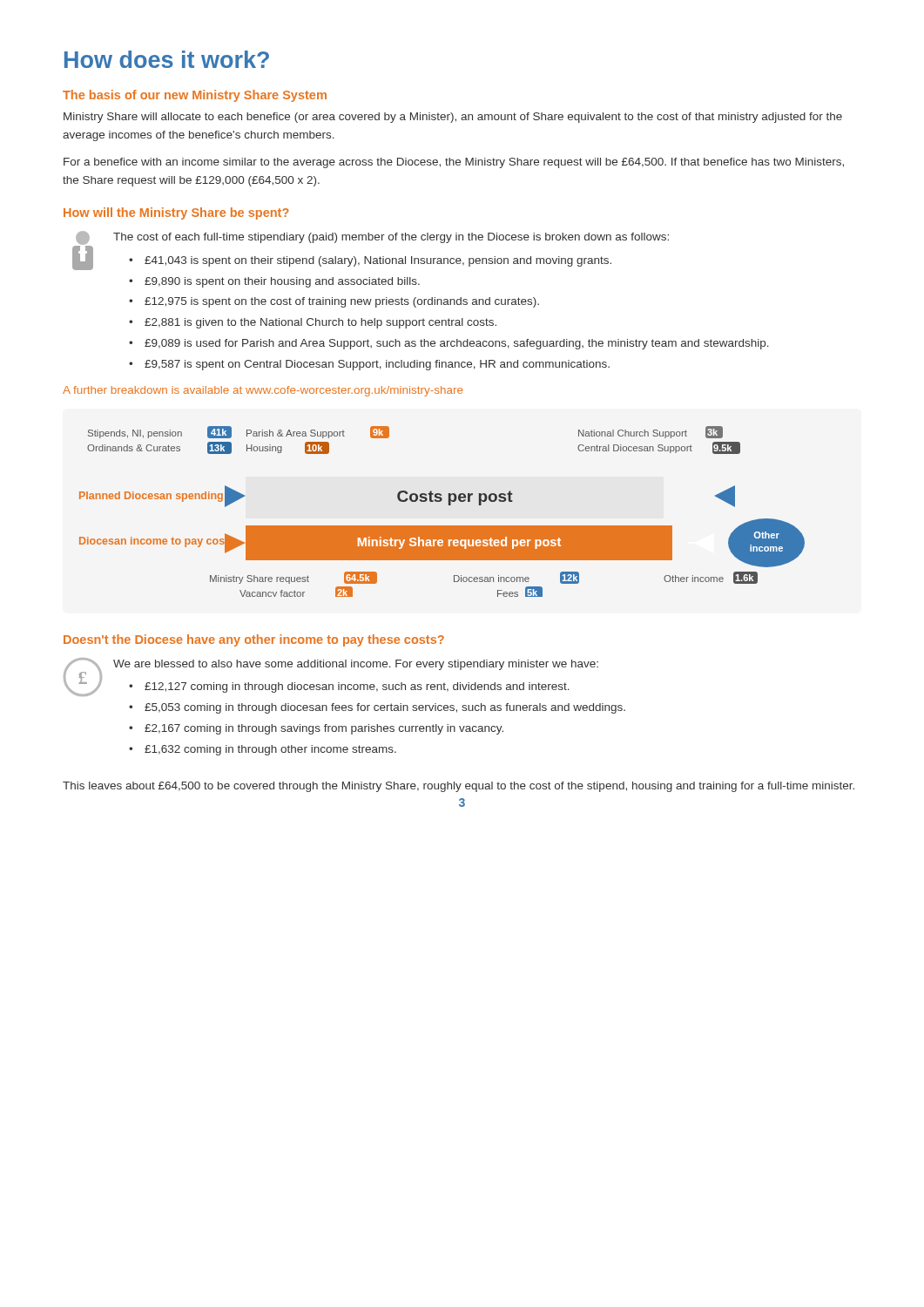The width and height of the screenshot is (924, 1307).
Task: Select the title
Action: pyautogui.click(x=167, y=60)
